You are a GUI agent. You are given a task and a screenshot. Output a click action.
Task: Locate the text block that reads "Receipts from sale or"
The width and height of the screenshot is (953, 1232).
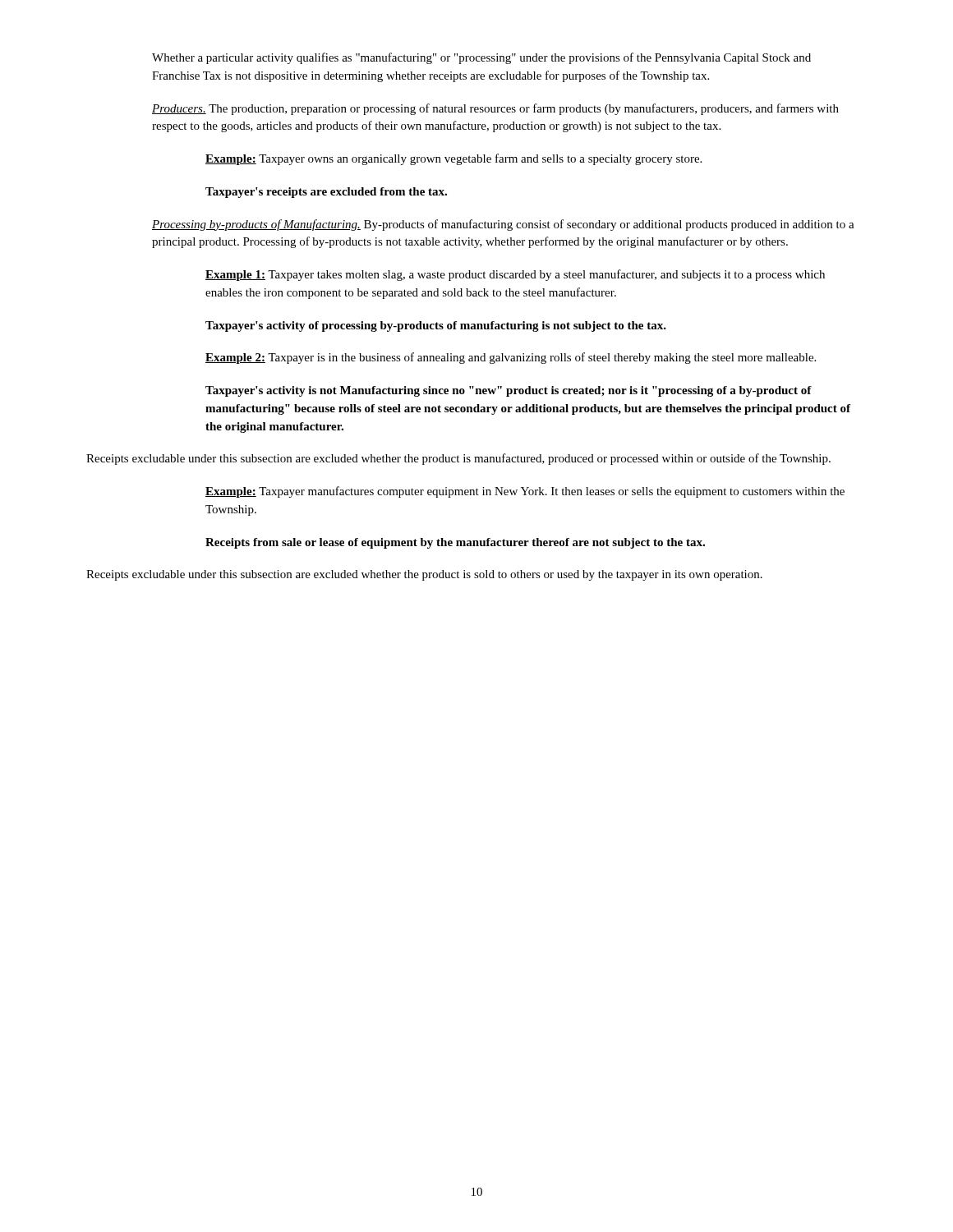[x=455, y=542]
